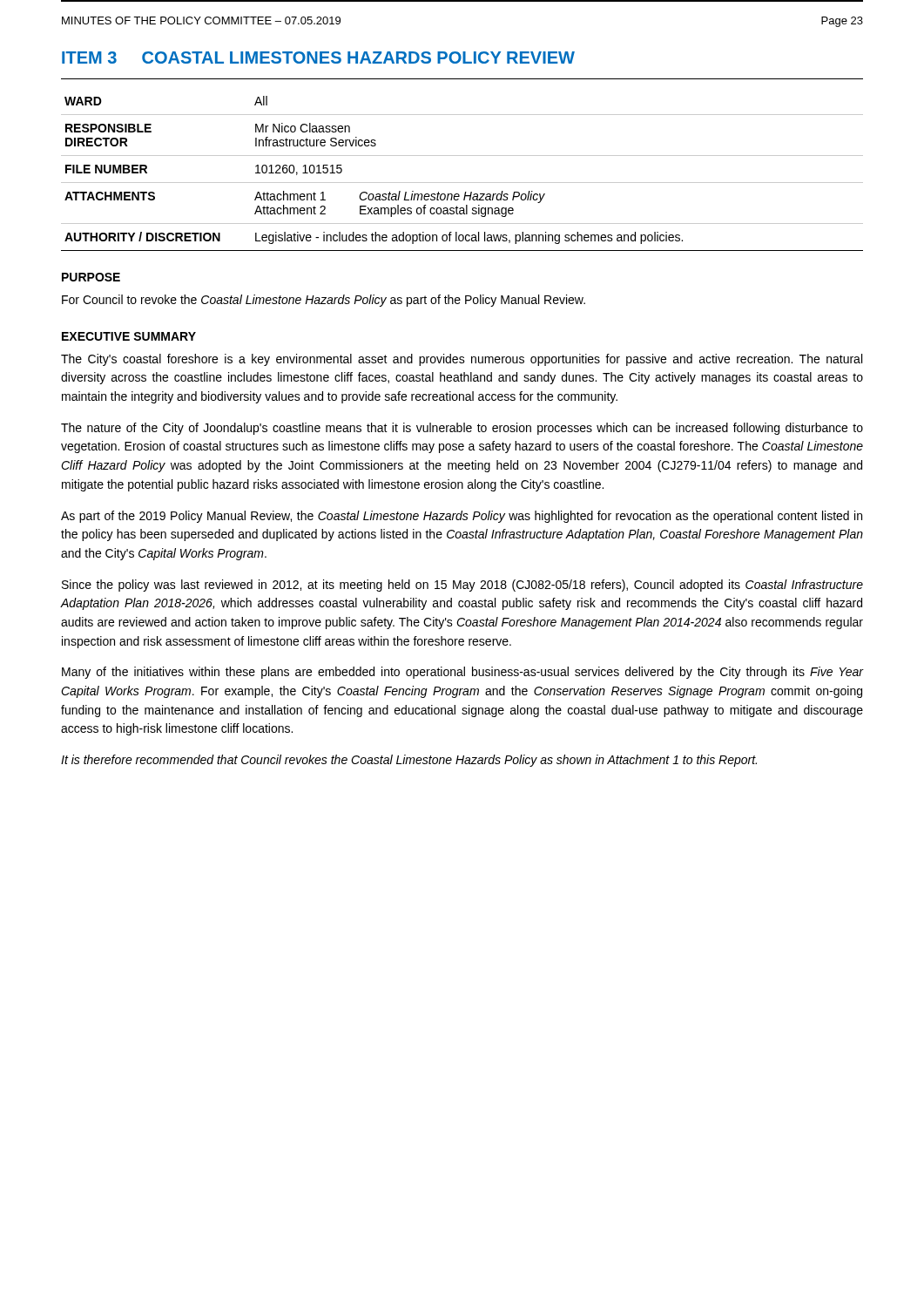Image resolution: width=924 pixels, height=1307 pixels.
Task: Where is the passage that starts "For Council to revoke the"?
Action: tap(324, 300)
